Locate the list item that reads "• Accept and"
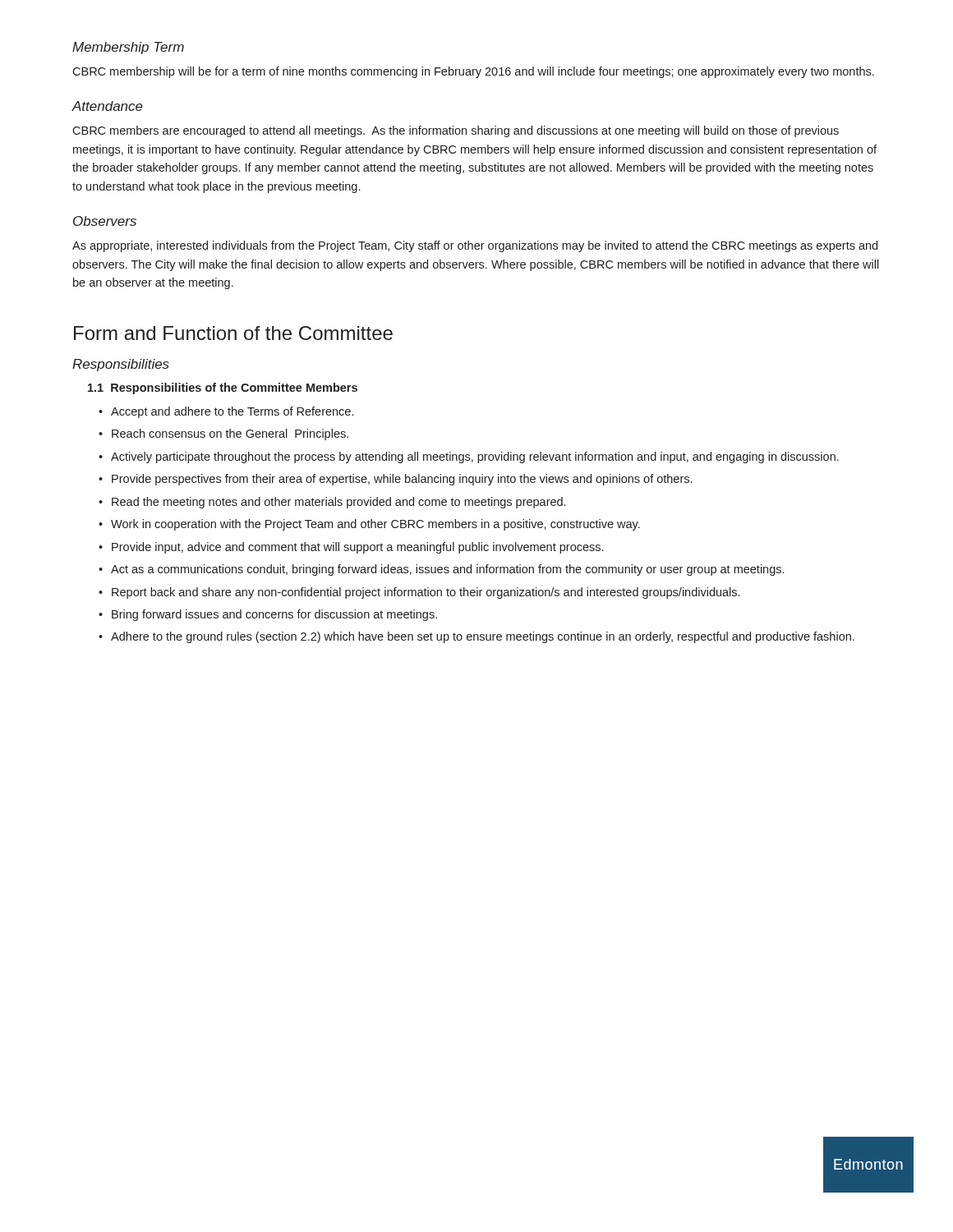953x1232 pixels. coord(226,411)
